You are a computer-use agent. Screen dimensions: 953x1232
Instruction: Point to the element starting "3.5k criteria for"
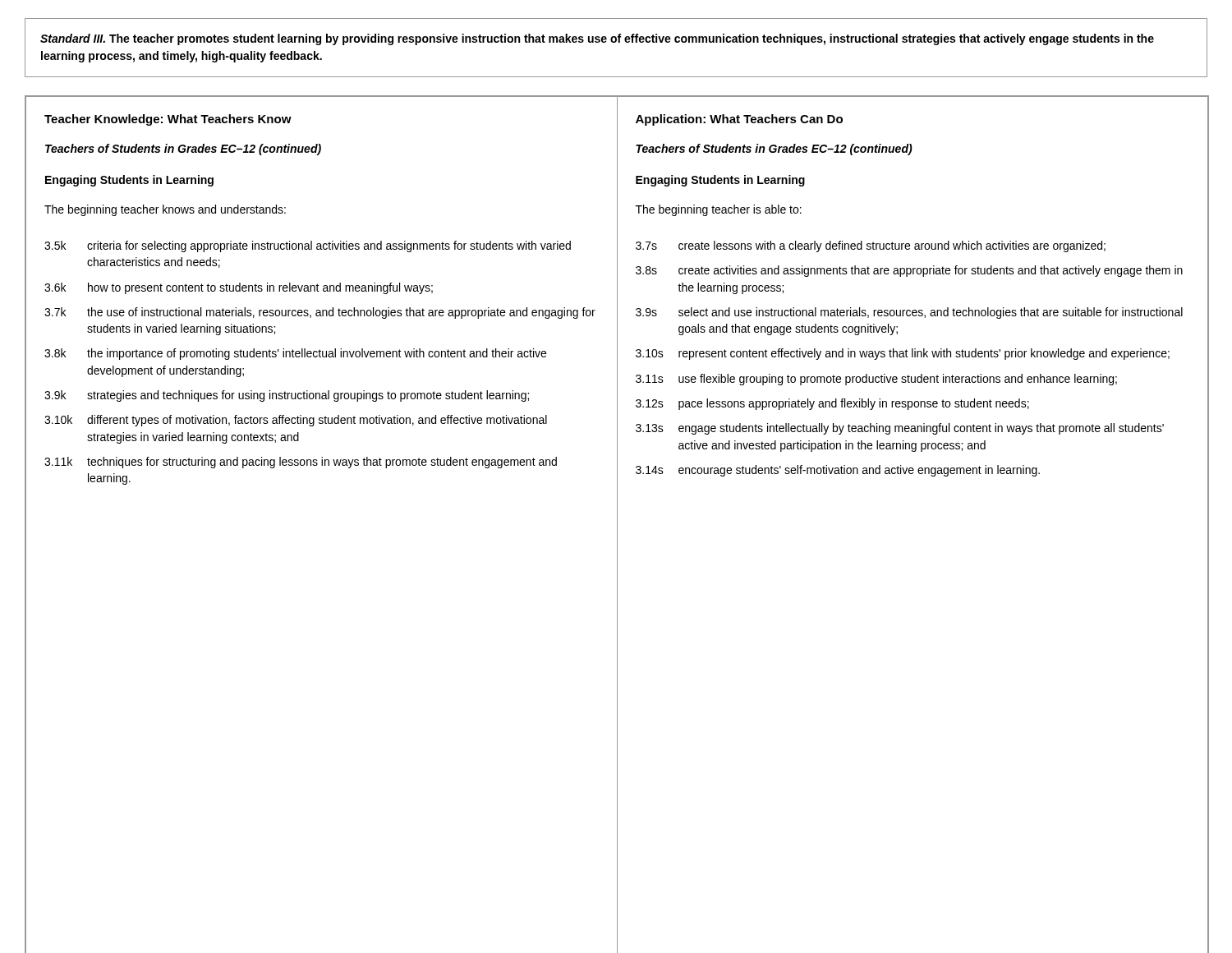pyautogui.click(x=321, y=254)
